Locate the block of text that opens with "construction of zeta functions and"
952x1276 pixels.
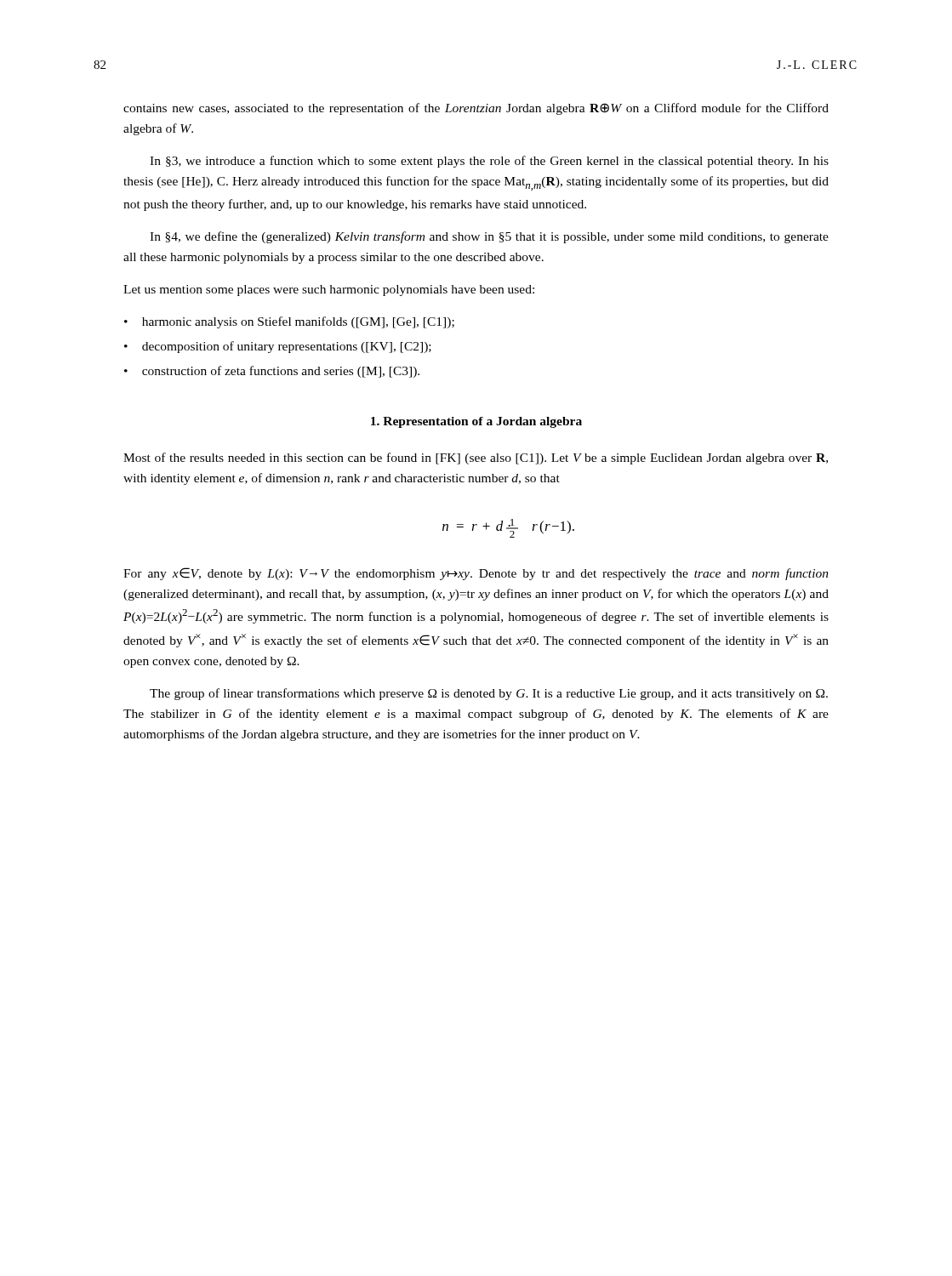(x=281, y=371)
